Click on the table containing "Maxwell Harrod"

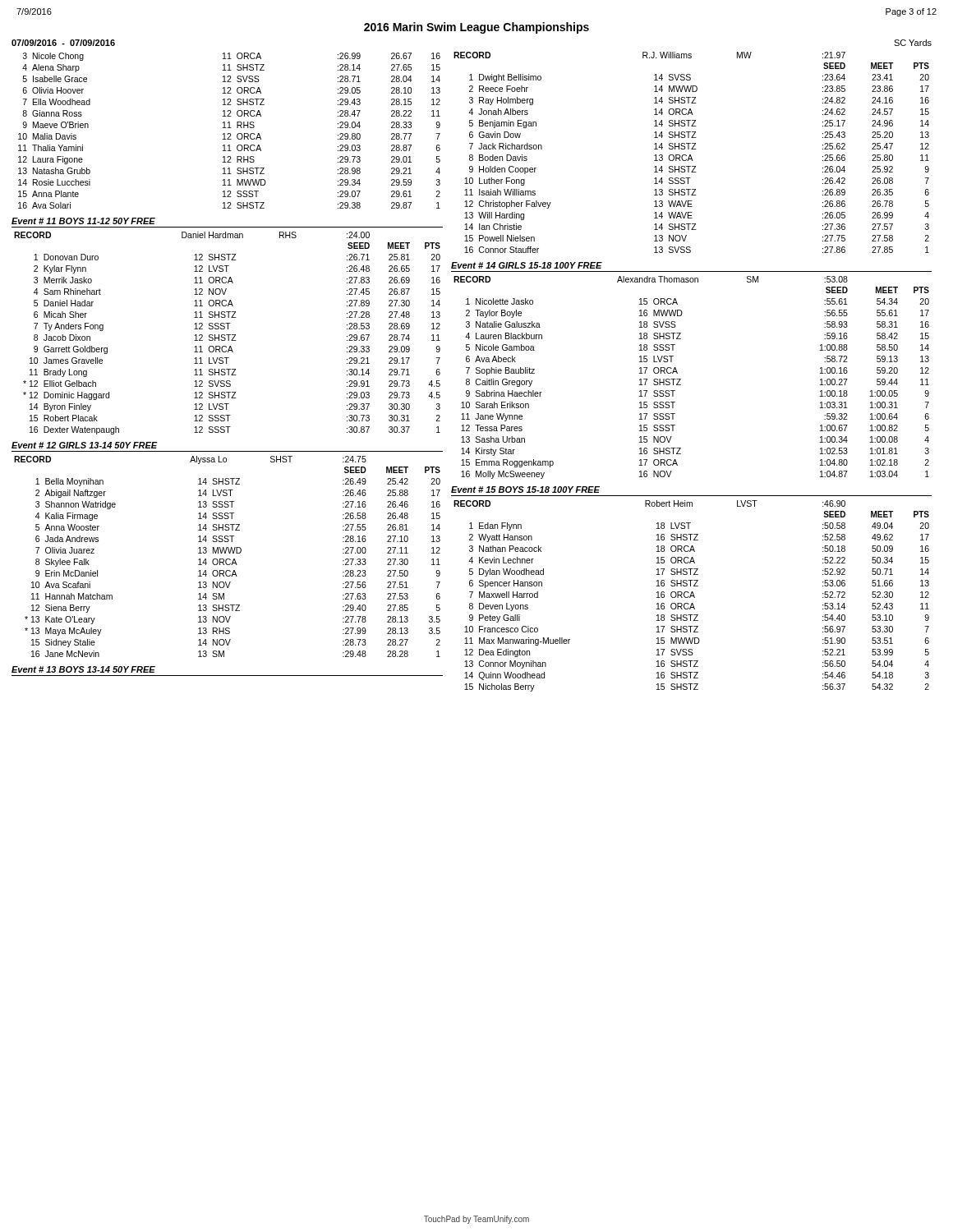(x=691, y=595)
